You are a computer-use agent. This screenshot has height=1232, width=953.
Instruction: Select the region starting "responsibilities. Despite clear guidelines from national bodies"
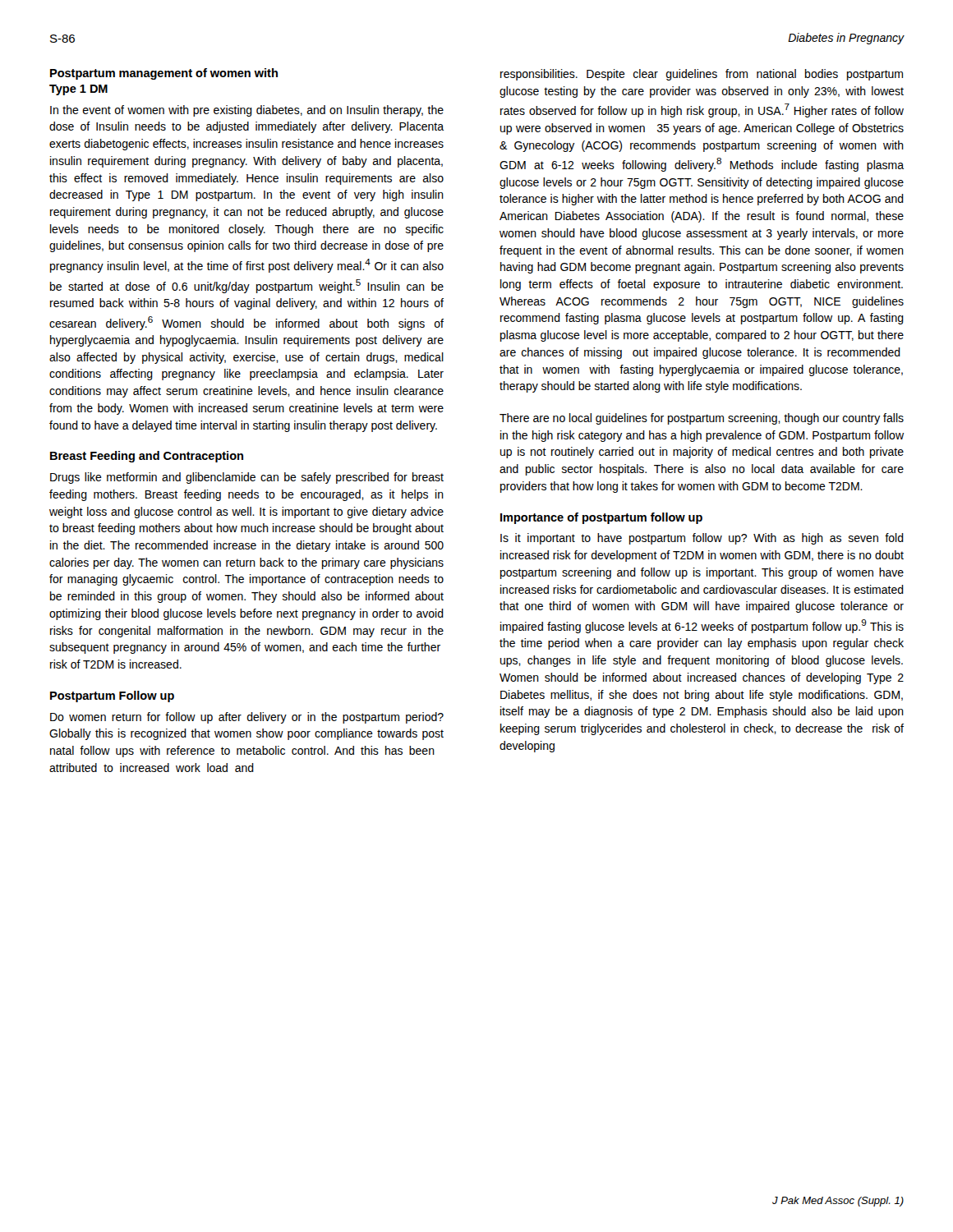702,230
